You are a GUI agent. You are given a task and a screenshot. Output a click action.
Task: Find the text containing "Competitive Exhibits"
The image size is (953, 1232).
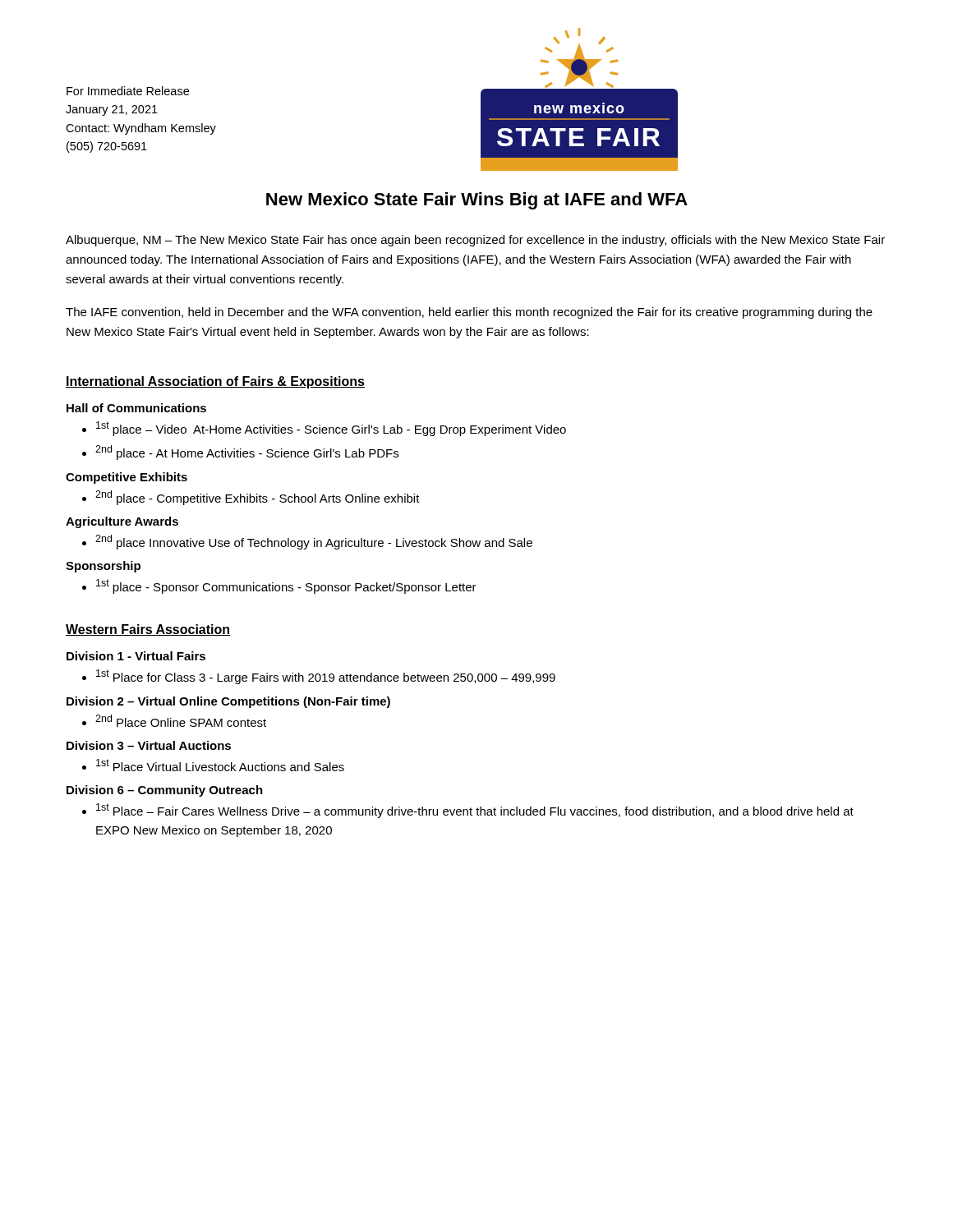127,476
